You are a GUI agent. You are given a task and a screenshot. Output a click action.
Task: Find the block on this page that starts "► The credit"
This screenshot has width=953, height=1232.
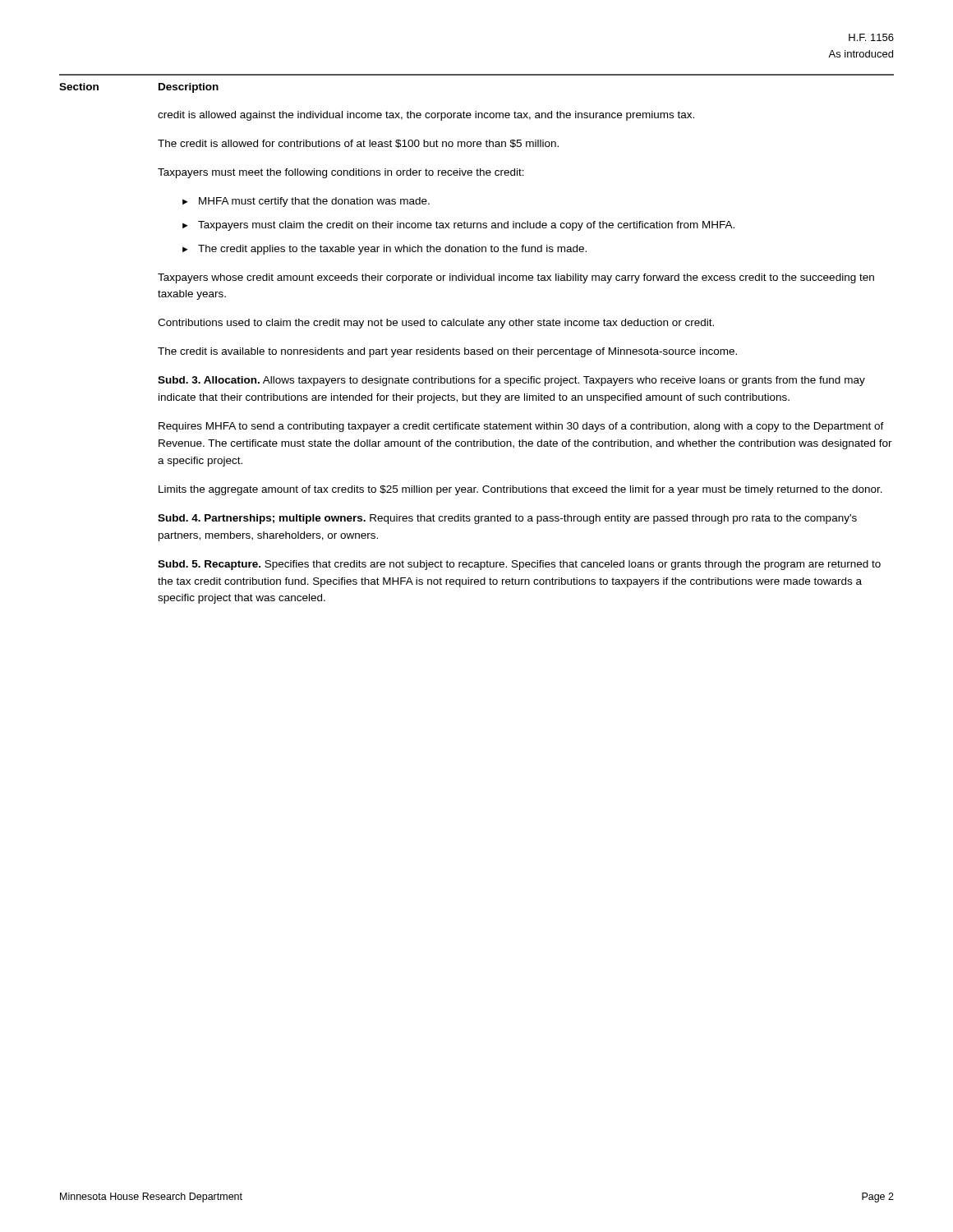coord(537,249)
